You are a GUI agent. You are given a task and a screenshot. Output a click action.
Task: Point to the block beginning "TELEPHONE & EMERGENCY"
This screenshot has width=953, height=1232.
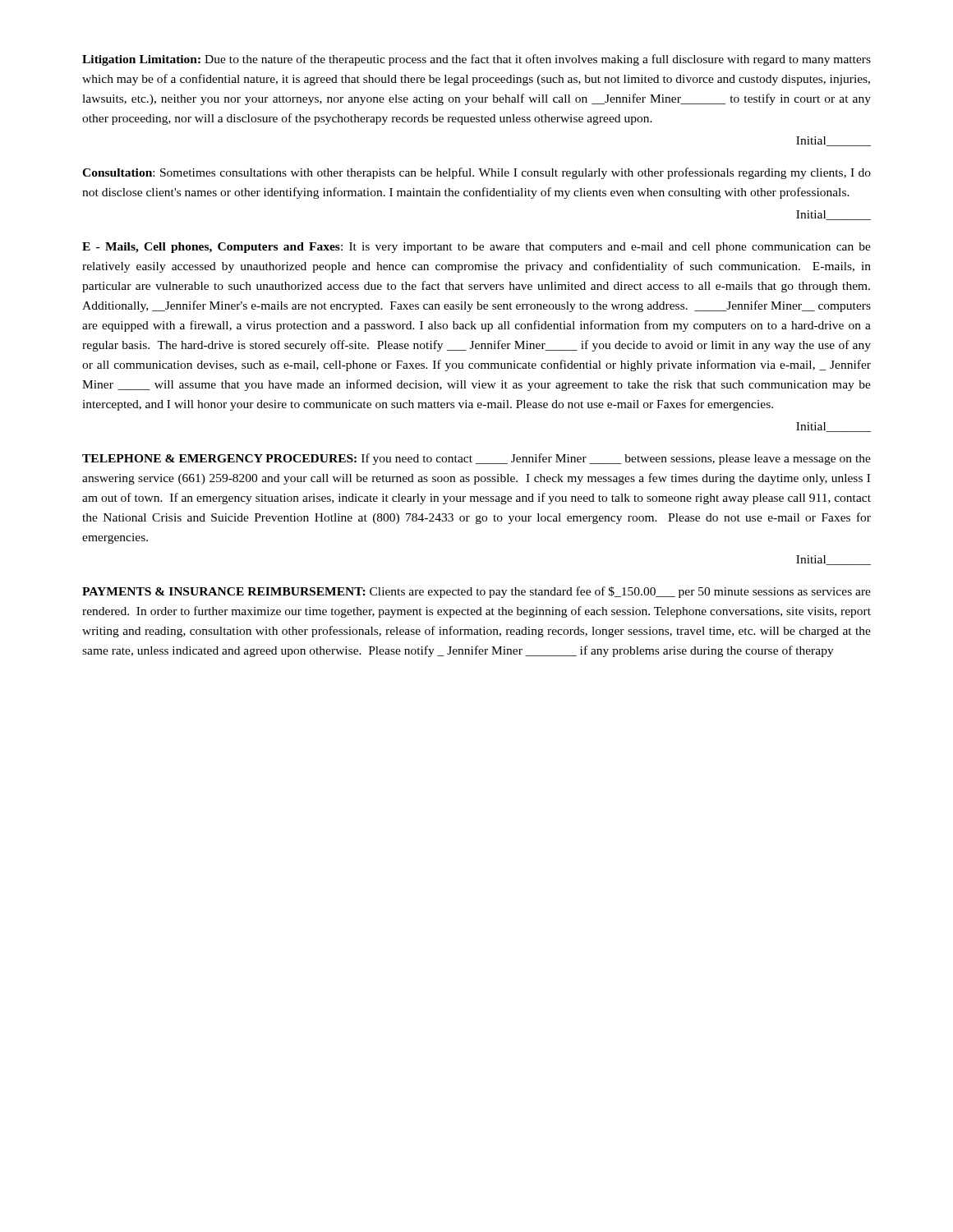point(476,498)
